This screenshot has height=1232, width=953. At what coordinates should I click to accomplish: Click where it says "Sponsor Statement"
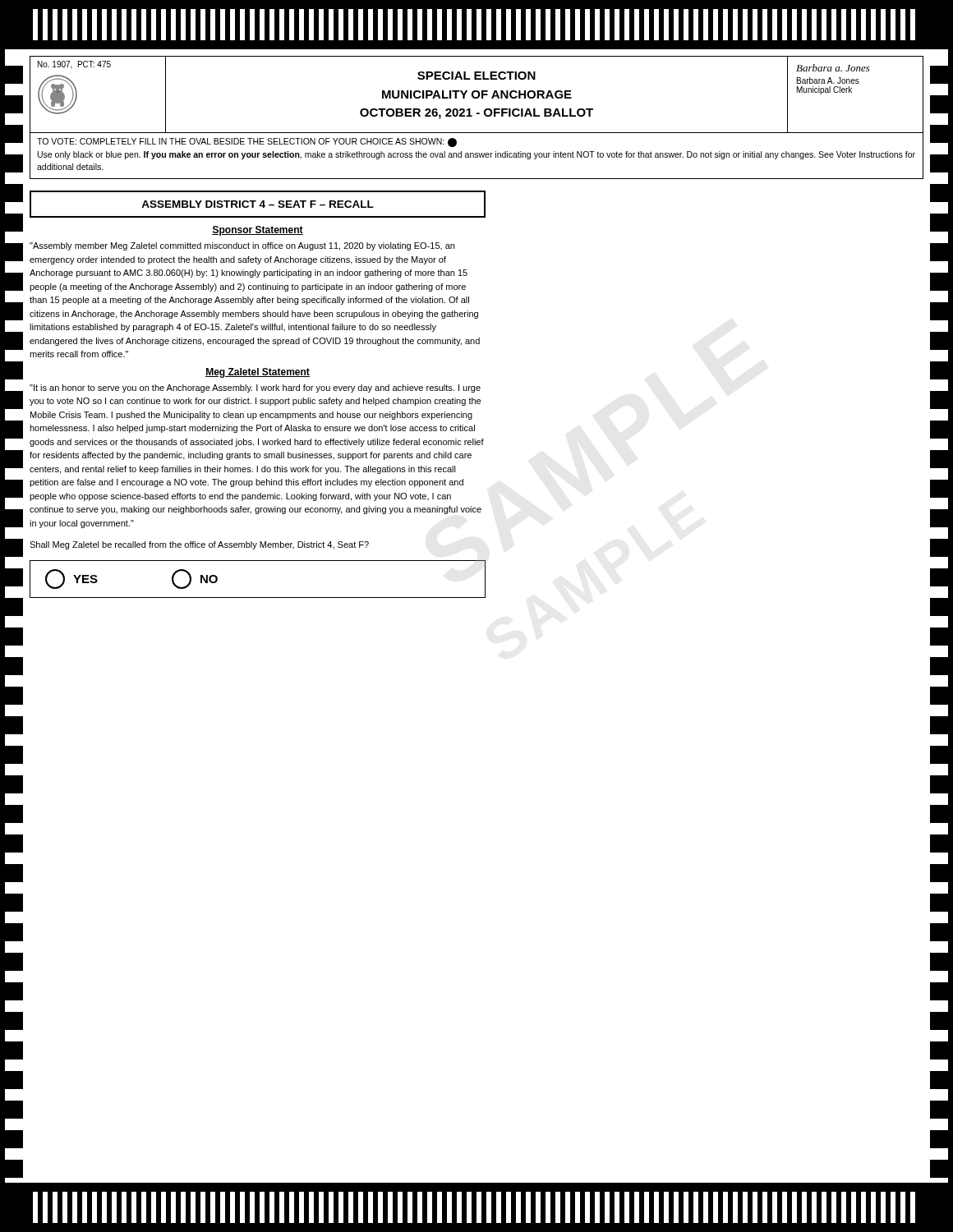[x=258, y=230]
